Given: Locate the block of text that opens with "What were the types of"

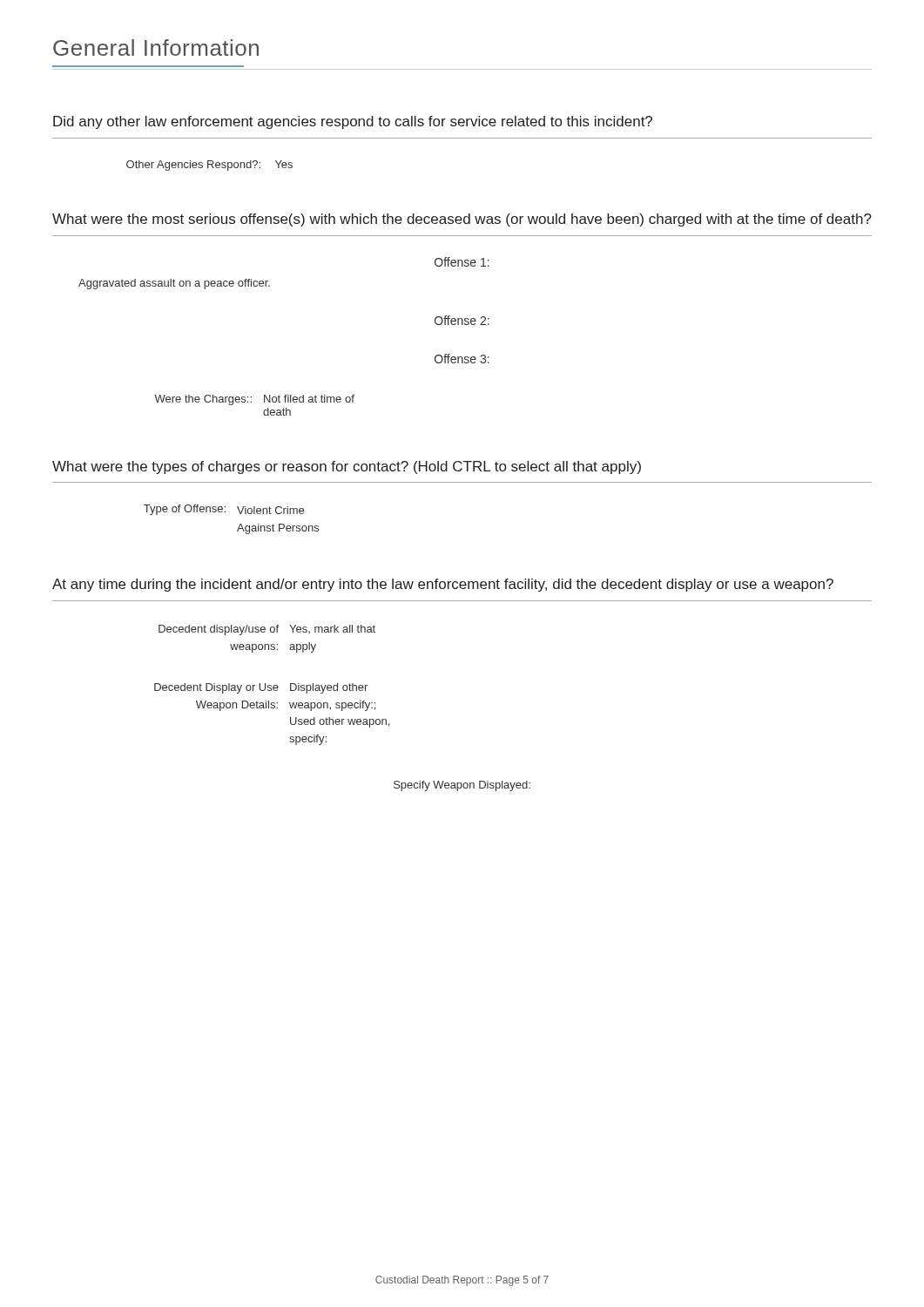Looking at the screenshot, I should [x=462, y=467].
